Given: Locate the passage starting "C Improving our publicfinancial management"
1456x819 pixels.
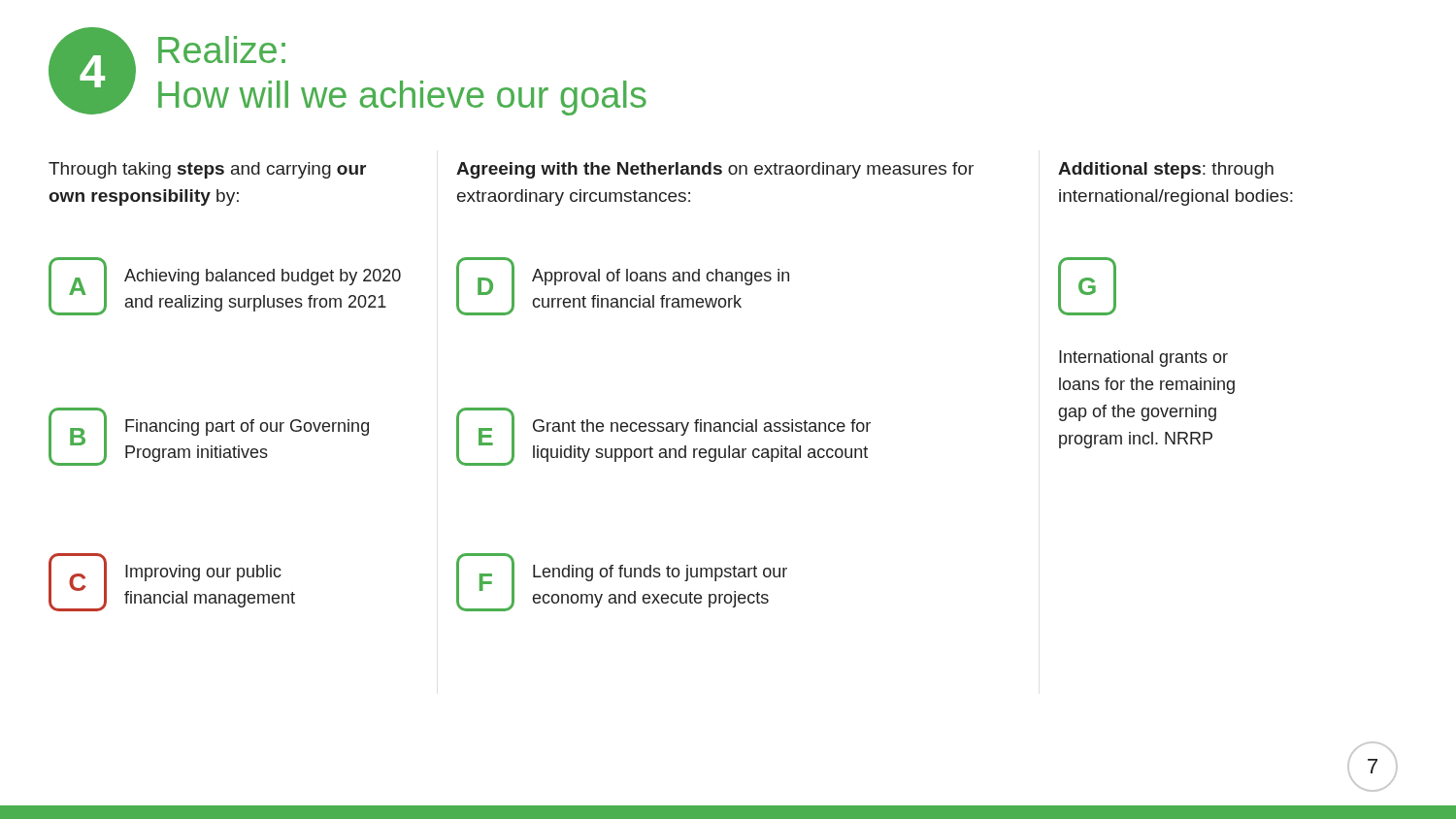Looking at the screenshot, I should coord(172,582).
